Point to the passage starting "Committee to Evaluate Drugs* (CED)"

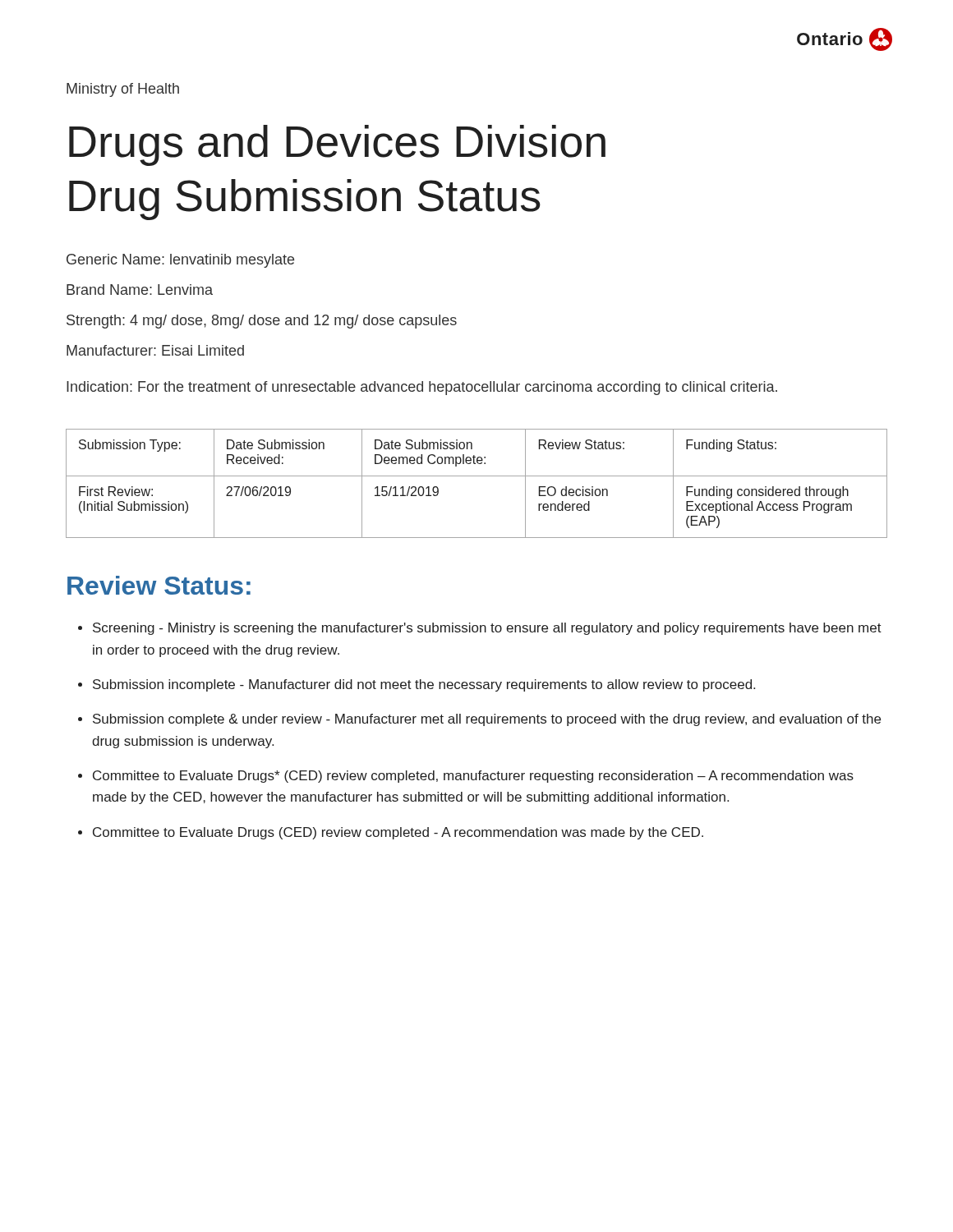tap(473, 787)
